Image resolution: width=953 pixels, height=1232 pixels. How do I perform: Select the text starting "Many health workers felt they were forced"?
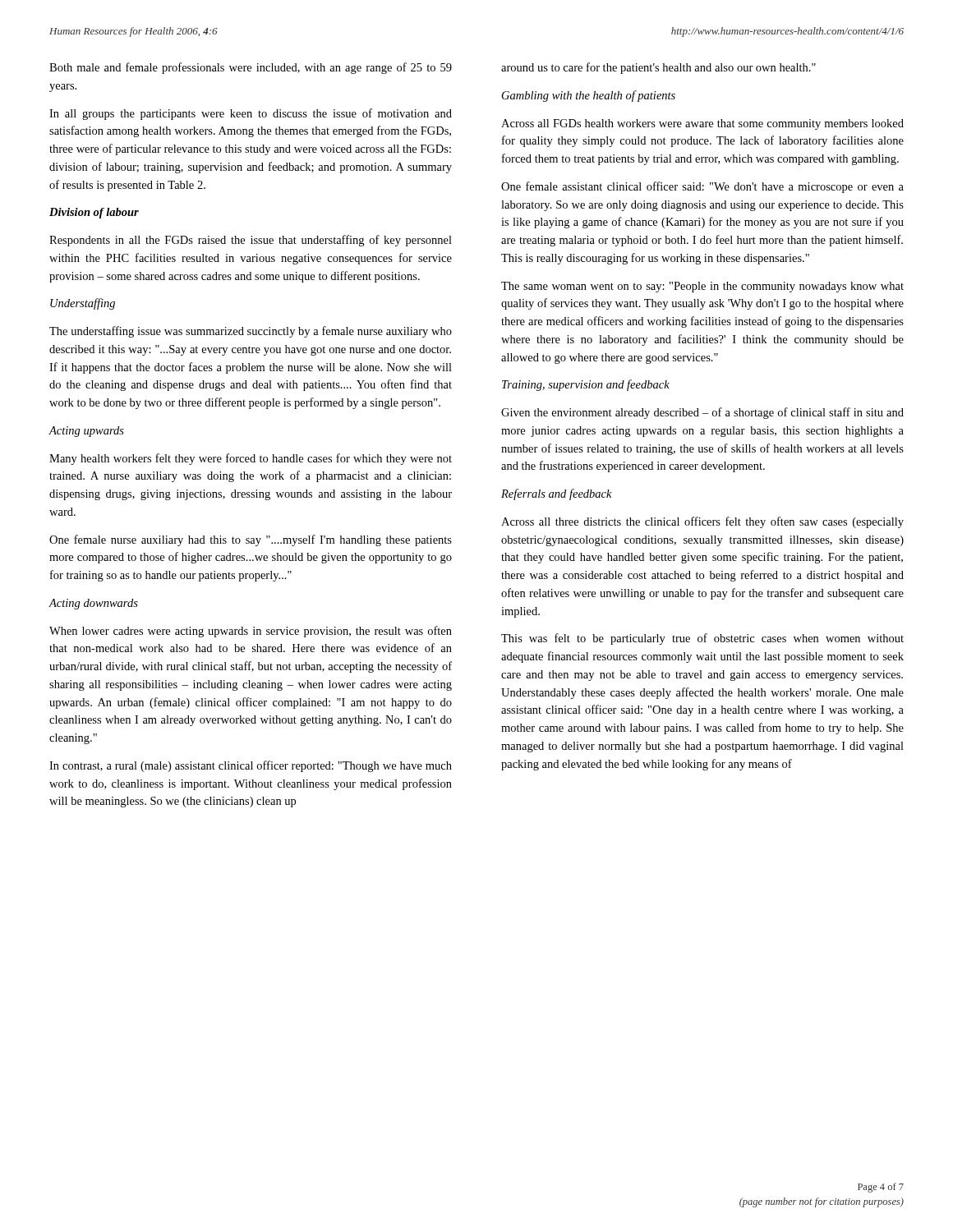(x=251, y=485)
